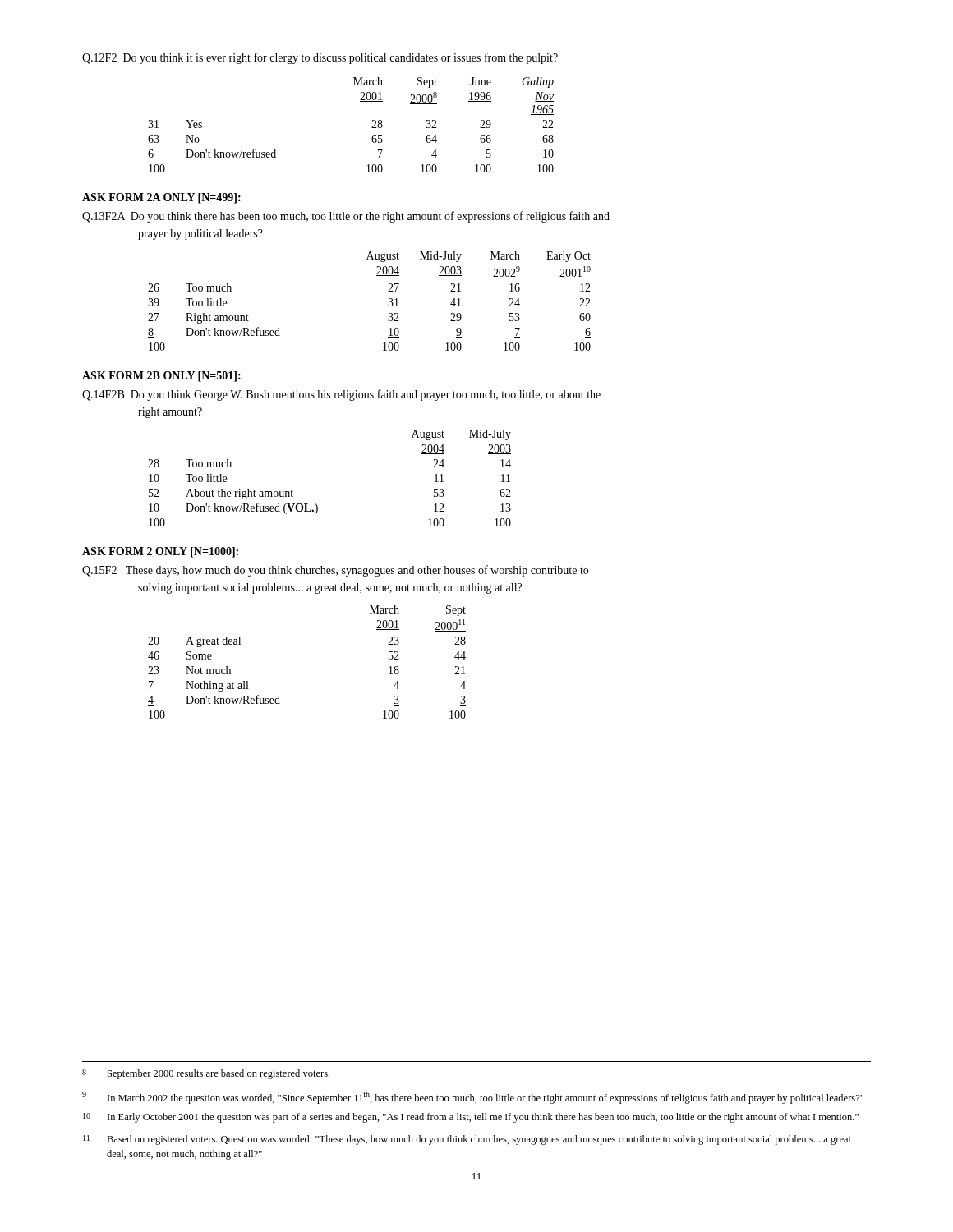
Task: Locate the section header that says "ASK FORM 2A ONLY [N=499]:"
Action: pos(162,197)
